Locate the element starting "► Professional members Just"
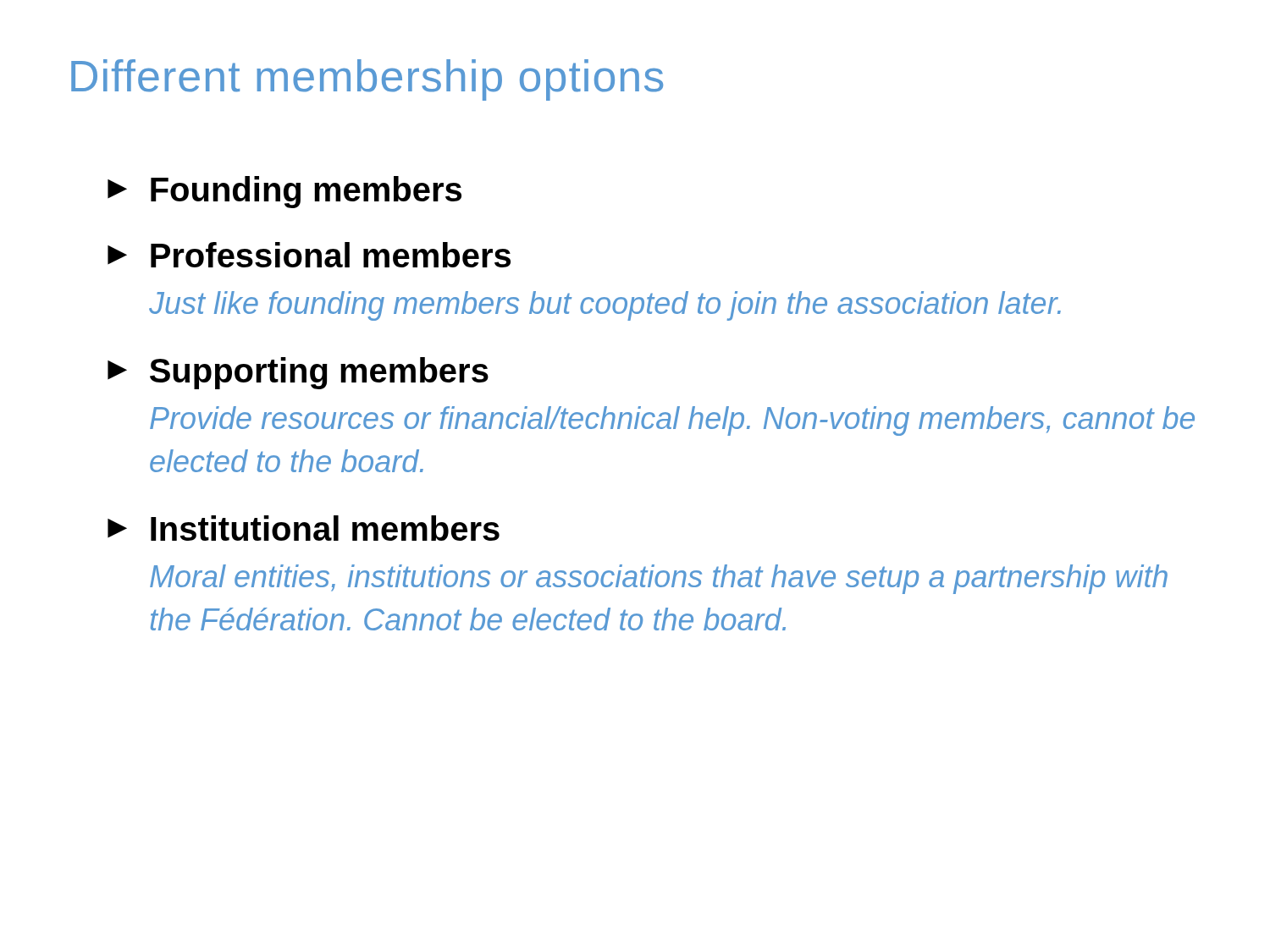 652,280
